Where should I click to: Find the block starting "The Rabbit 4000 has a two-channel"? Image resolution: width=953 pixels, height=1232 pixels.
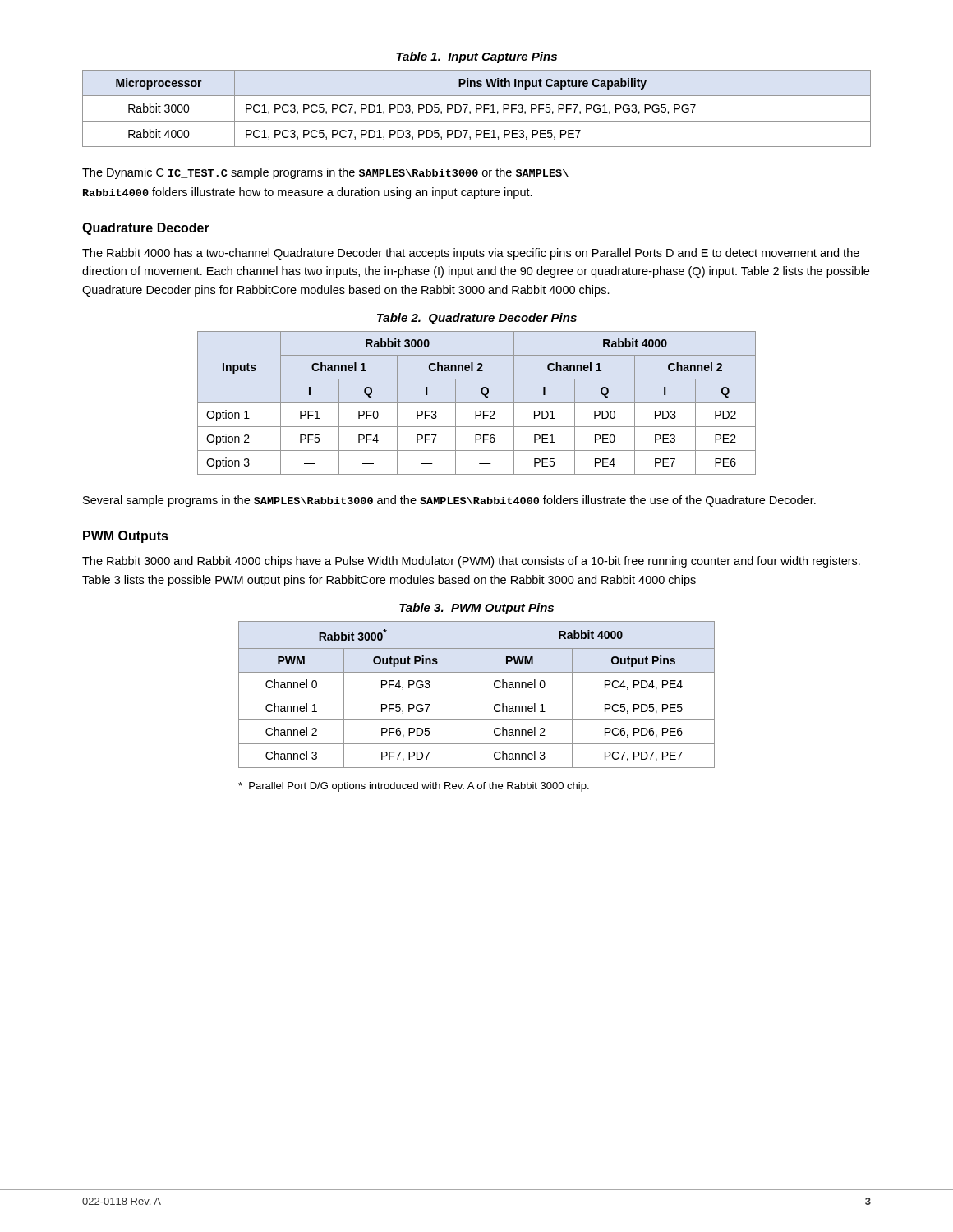pyautogui.click(x=476, y=271)
